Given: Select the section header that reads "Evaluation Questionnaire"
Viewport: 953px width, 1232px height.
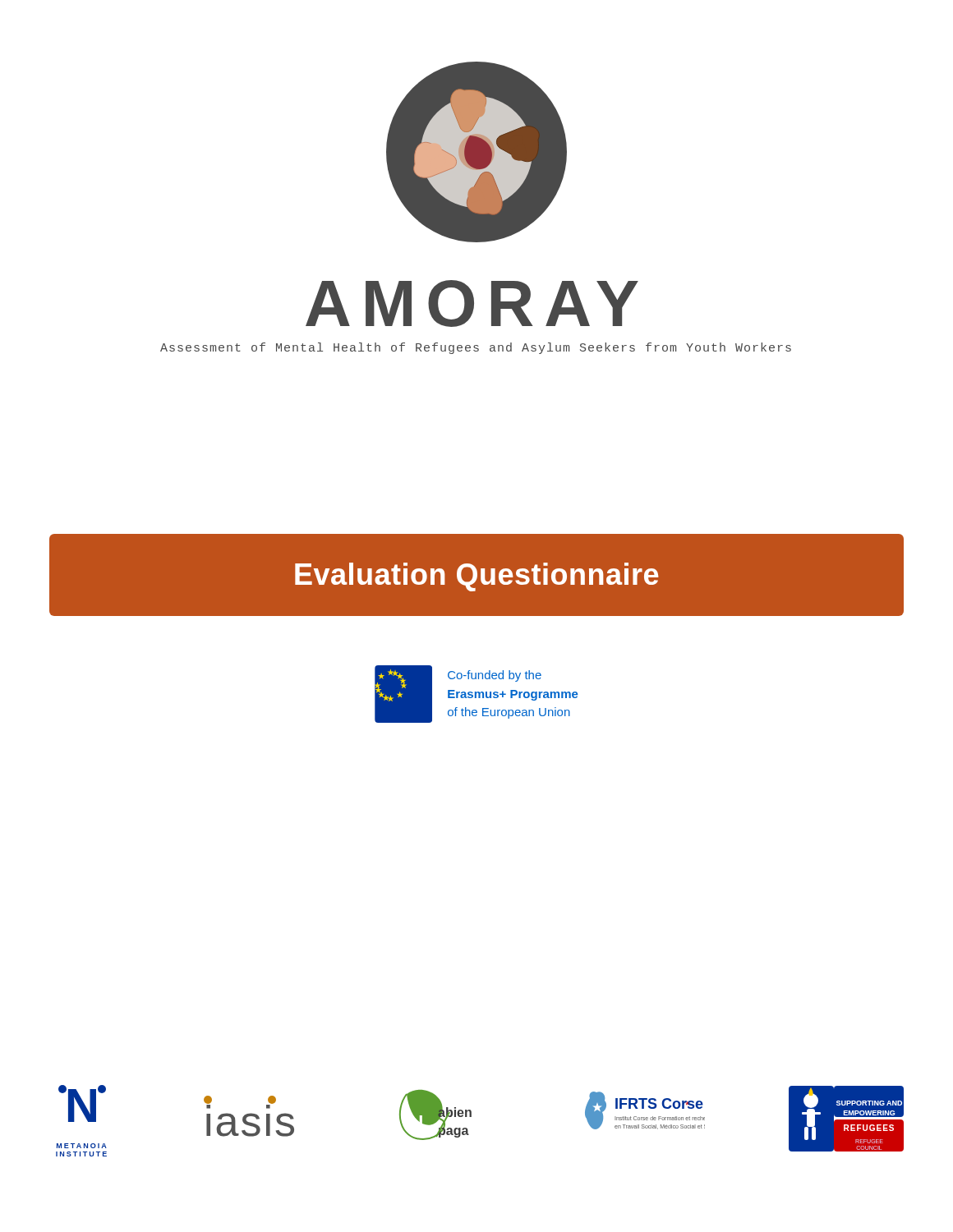Looking at the screenshot, I should tap(476, 575).
